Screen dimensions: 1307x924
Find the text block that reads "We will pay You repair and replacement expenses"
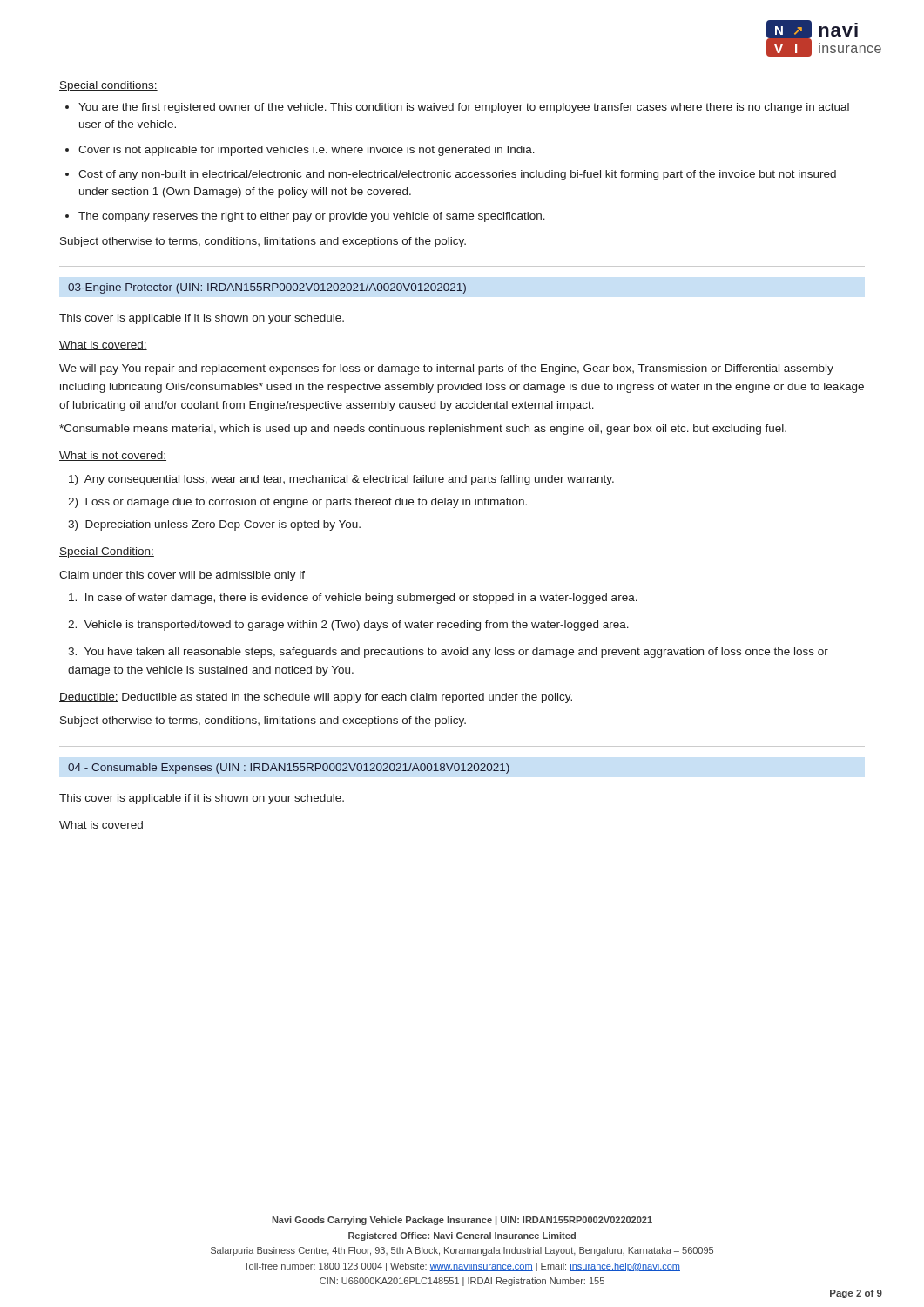coord(462,387)
